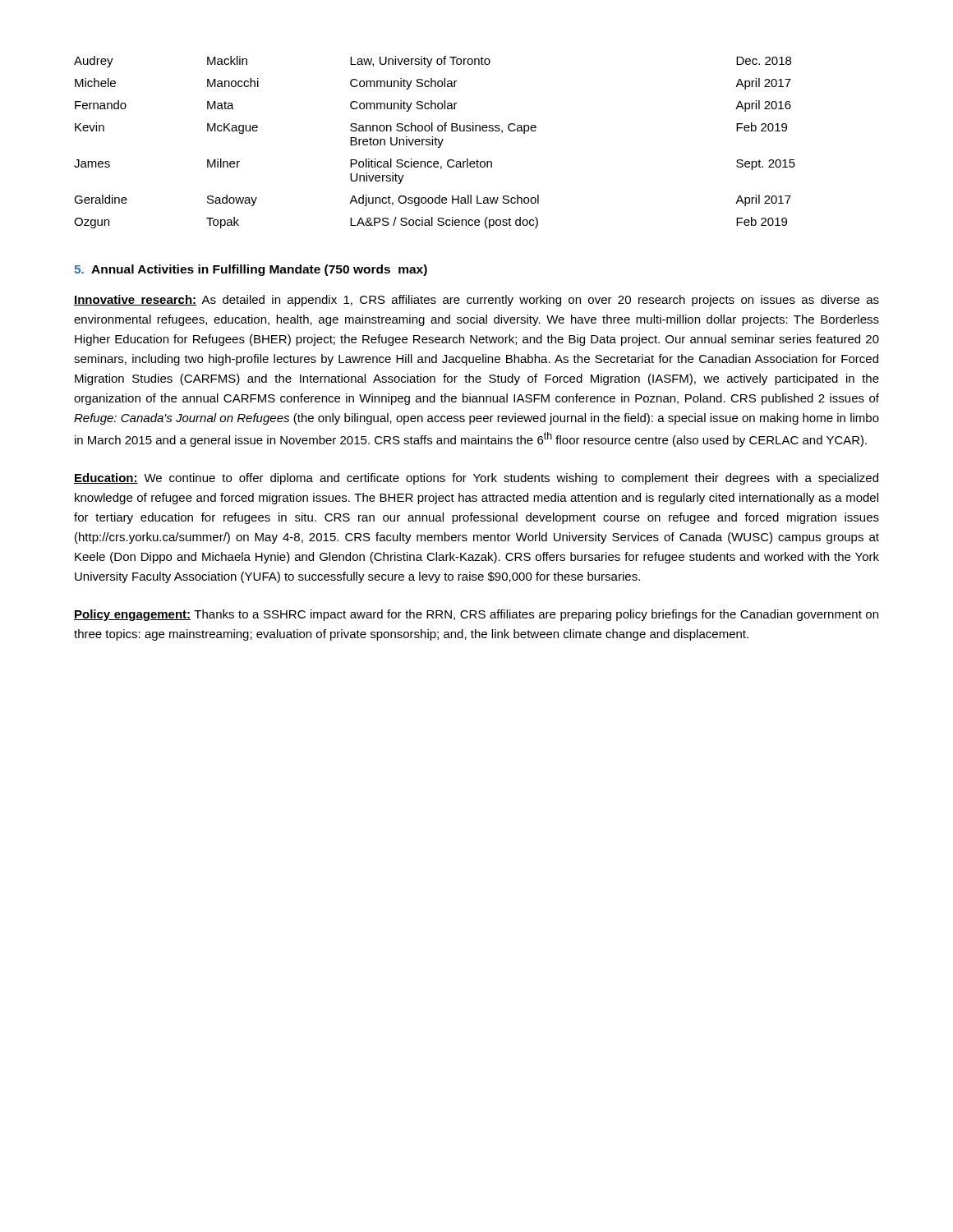Find the region starting "Innovative research: As detailed in"
953x1232 pixels.
pos(476,370)
